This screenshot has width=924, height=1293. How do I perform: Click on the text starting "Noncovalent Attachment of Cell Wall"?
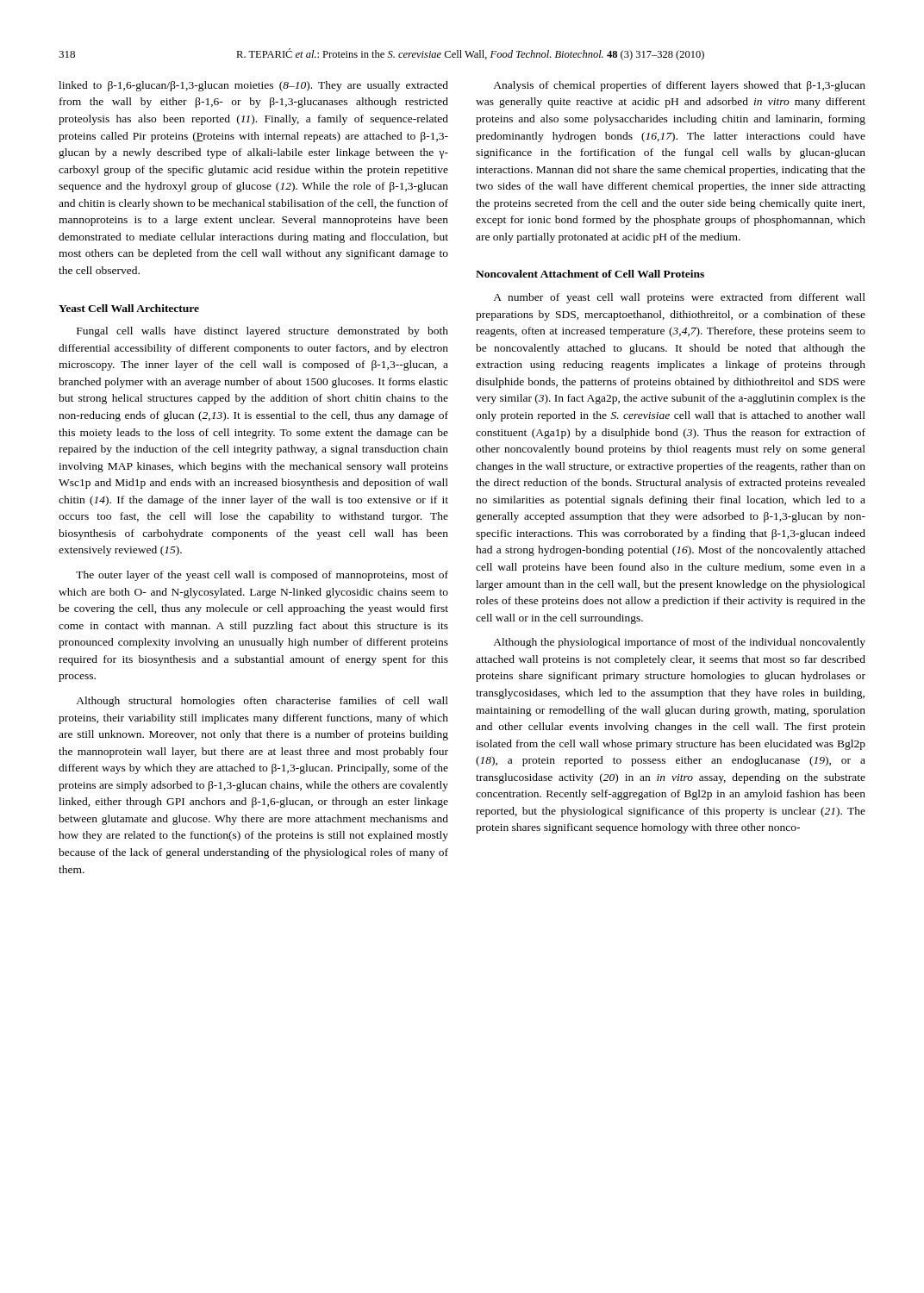tap(590, 274)
